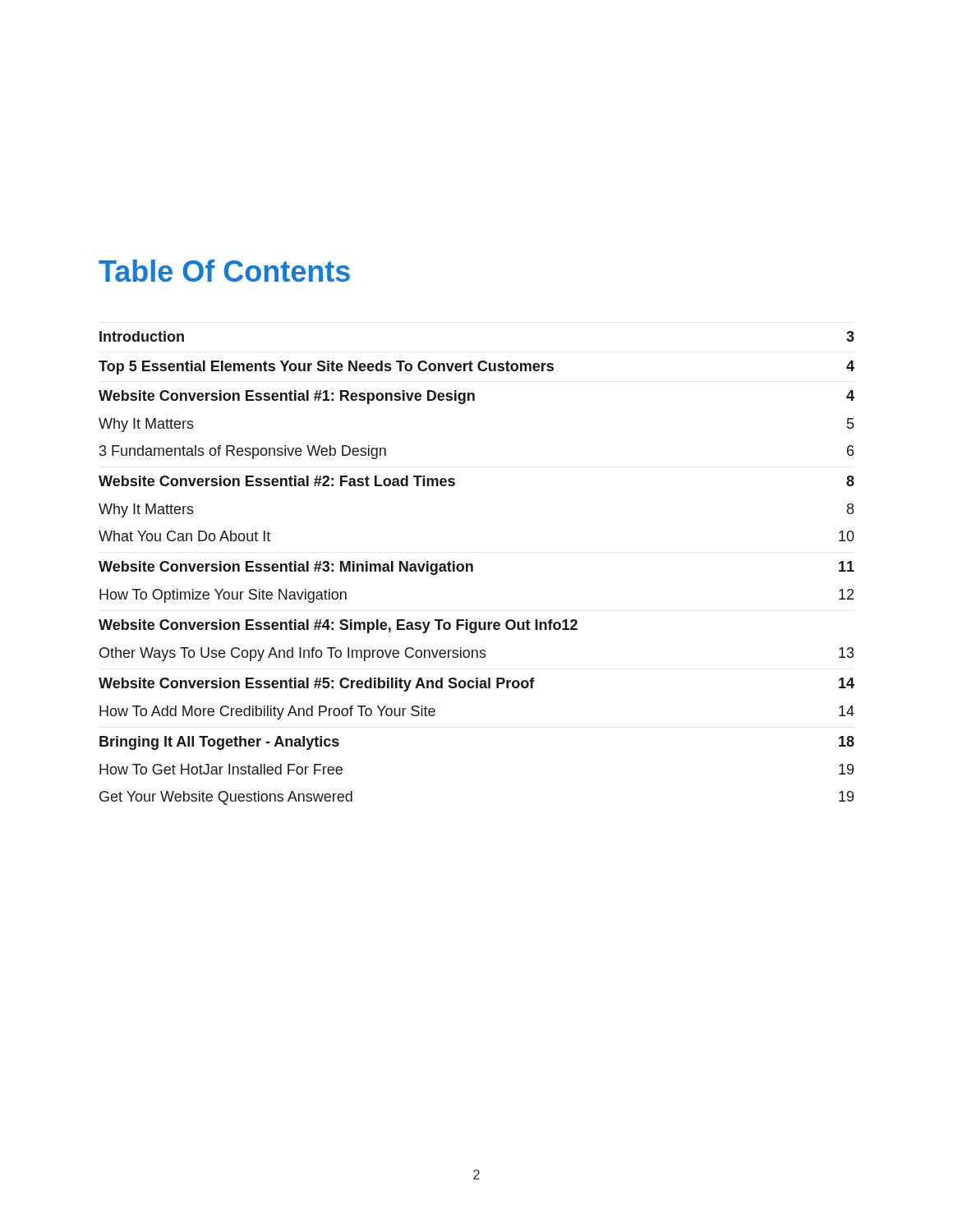953x1232 pixels.
Task: Locate the block starting "Top 5 Essential Elements Your Site Needs To"
Action: pyautogui.click(x=476, y=367)
